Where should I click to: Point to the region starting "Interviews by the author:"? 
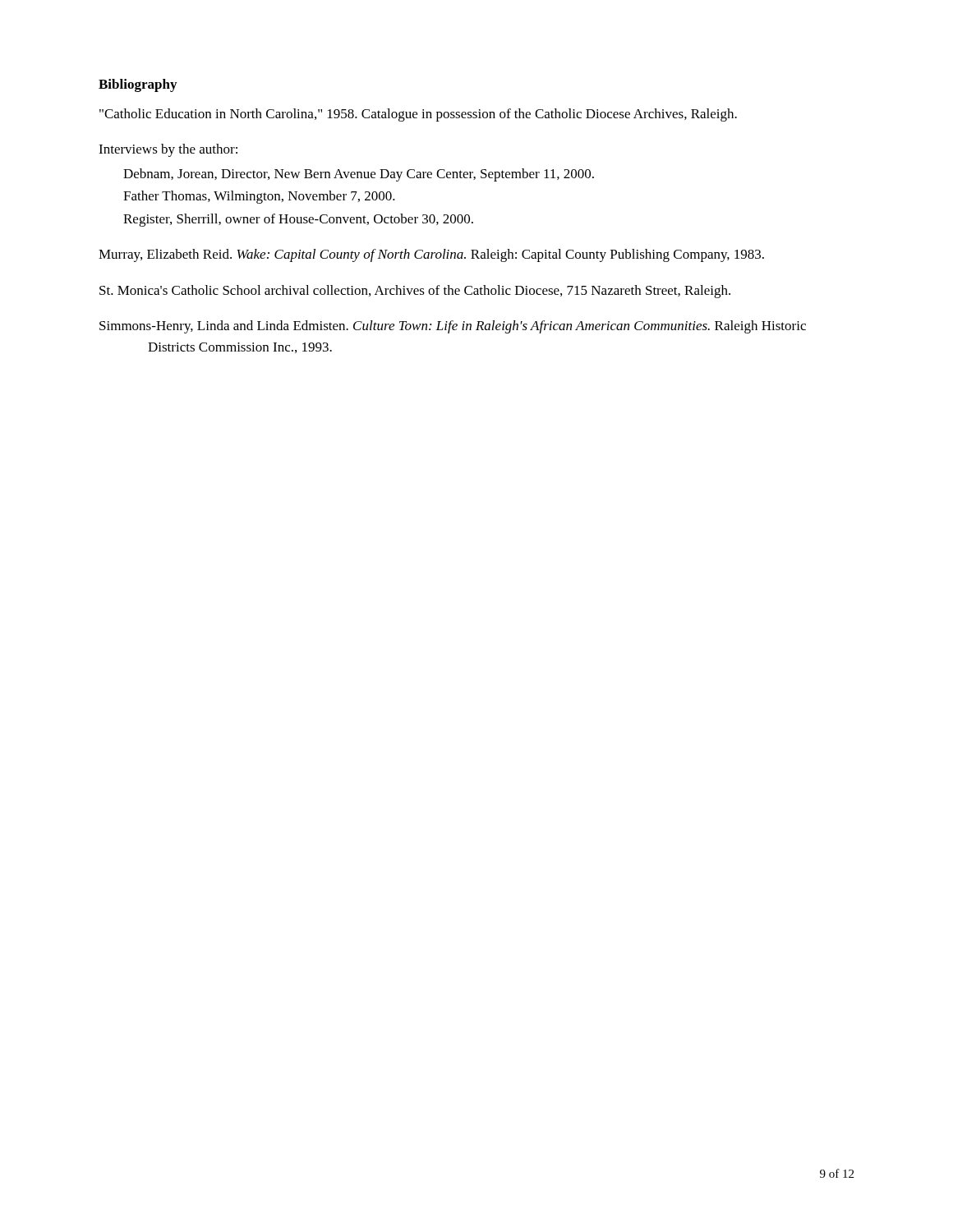[169, 149]
